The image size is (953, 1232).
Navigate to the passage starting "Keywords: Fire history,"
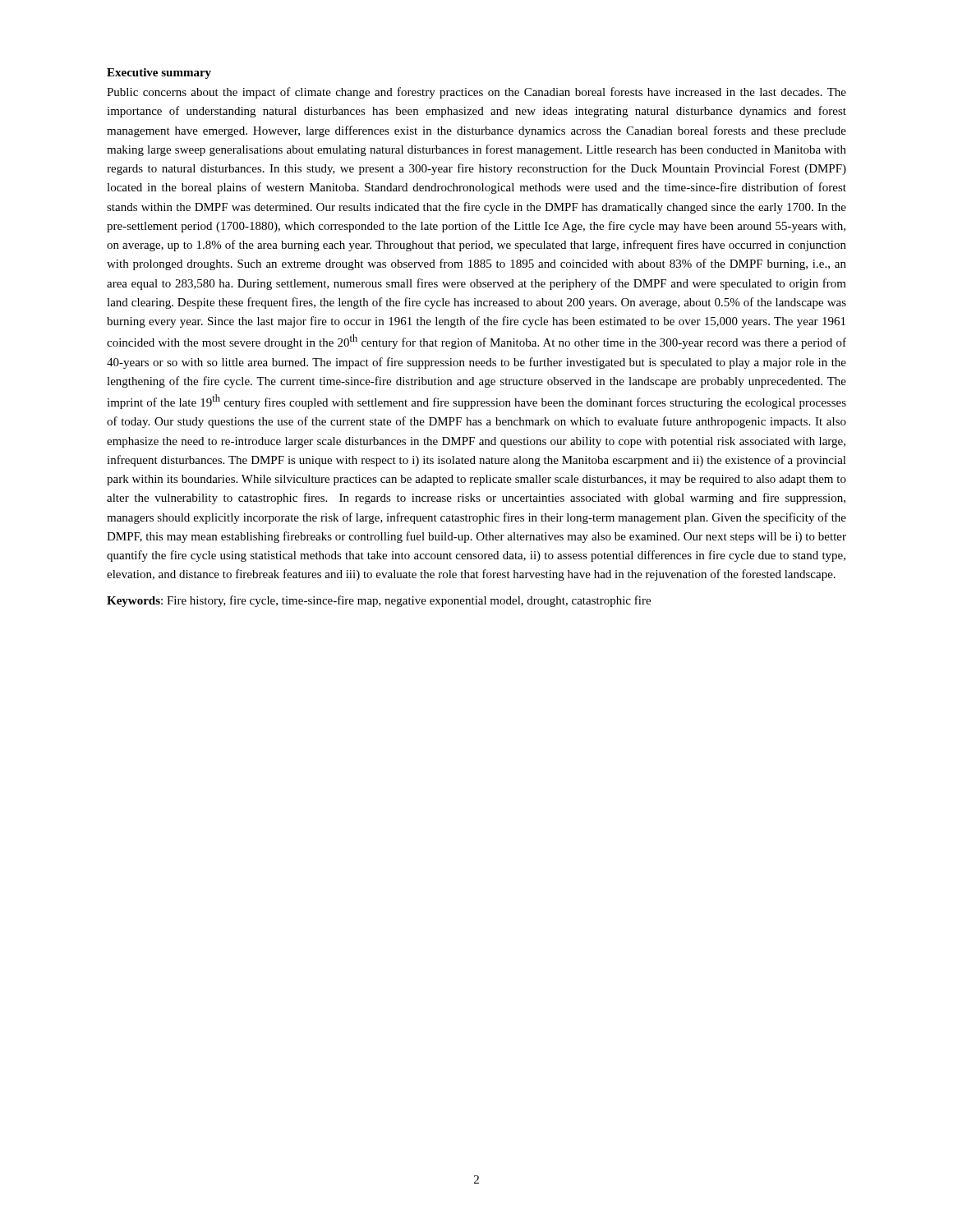point(379,600)
